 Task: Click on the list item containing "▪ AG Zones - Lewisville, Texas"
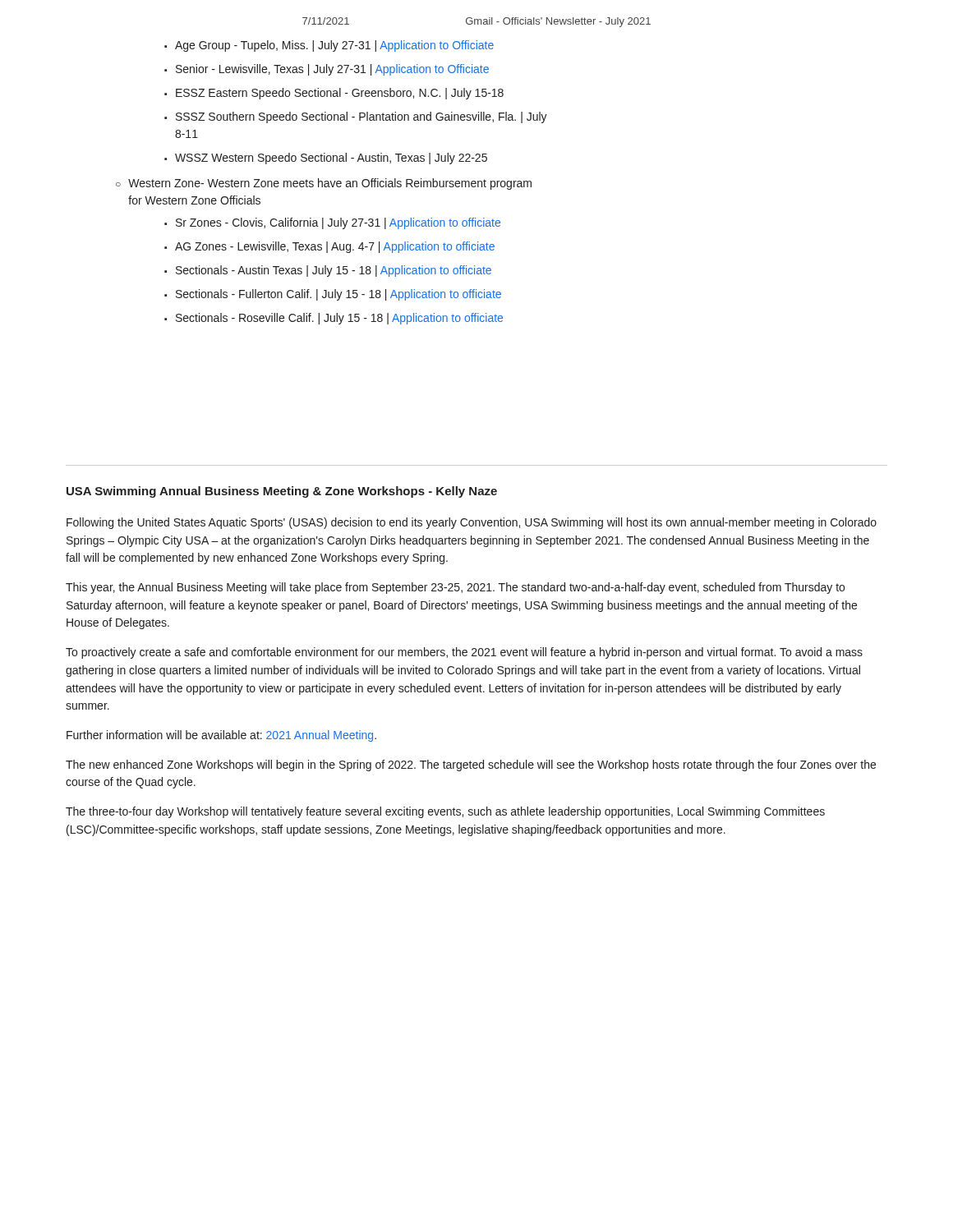330,247
